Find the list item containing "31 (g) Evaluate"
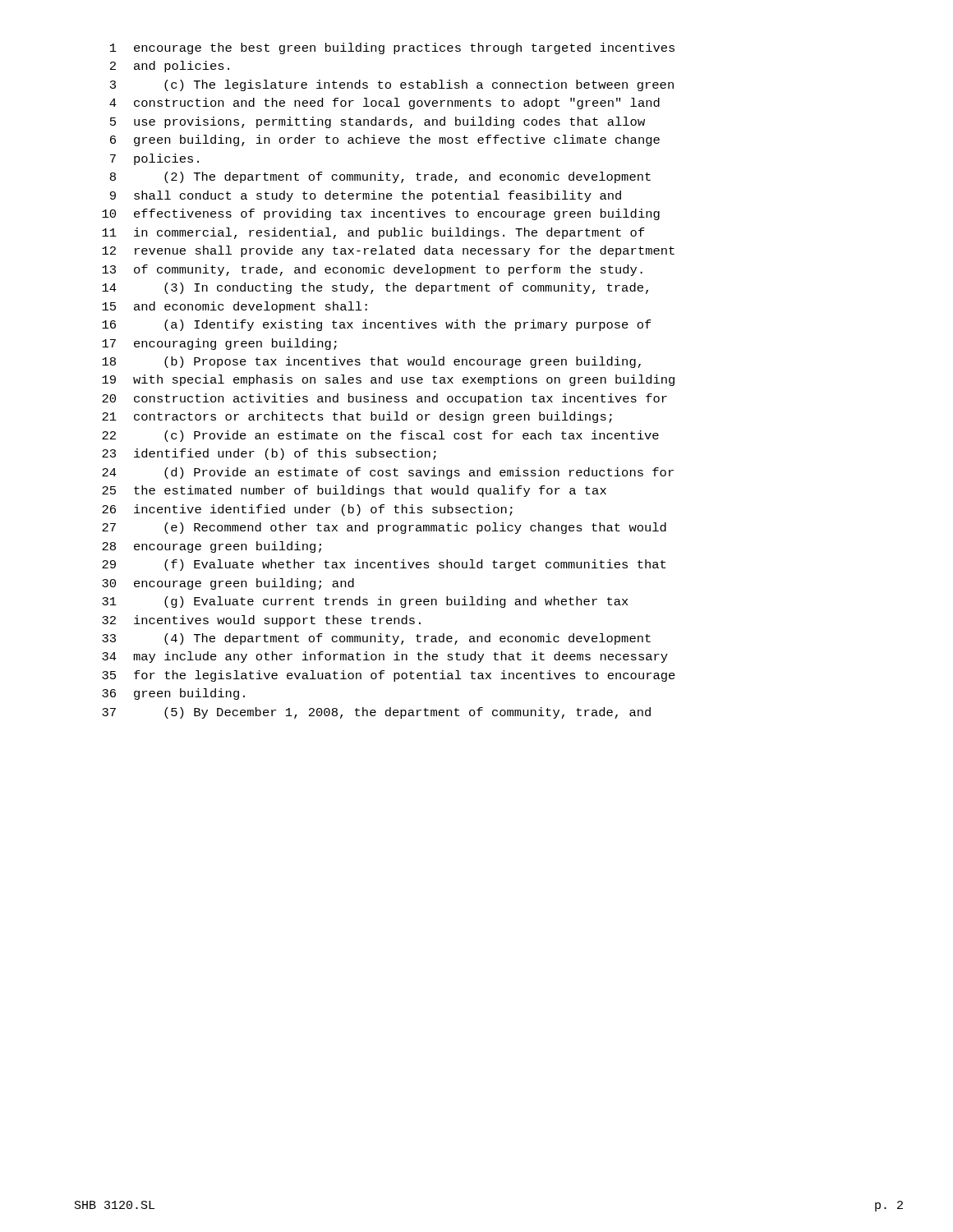Screen dimensions: 1232x953 pyautogui.click(x=489, y=602)
